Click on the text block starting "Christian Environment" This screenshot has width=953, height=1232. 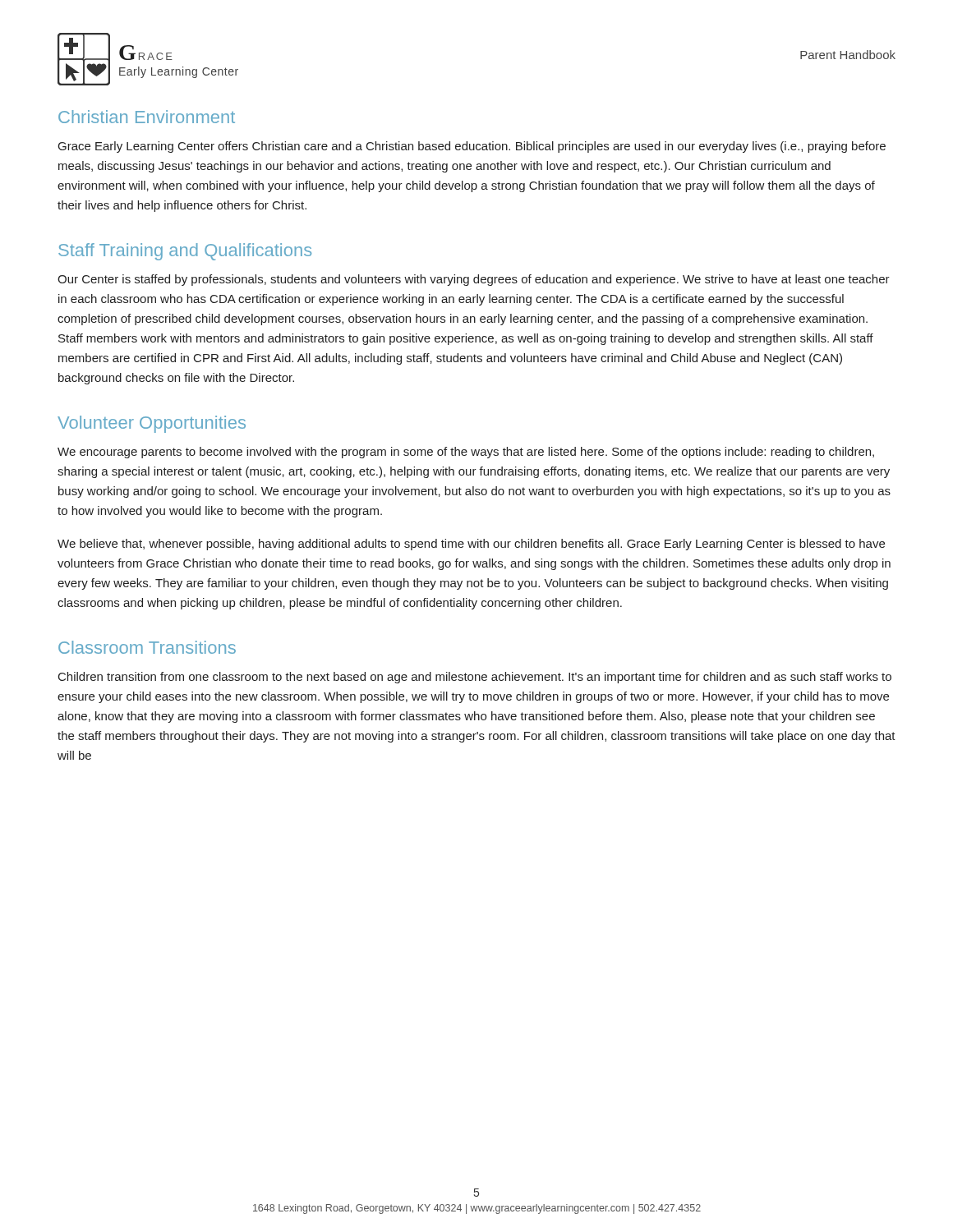[146, 117]
